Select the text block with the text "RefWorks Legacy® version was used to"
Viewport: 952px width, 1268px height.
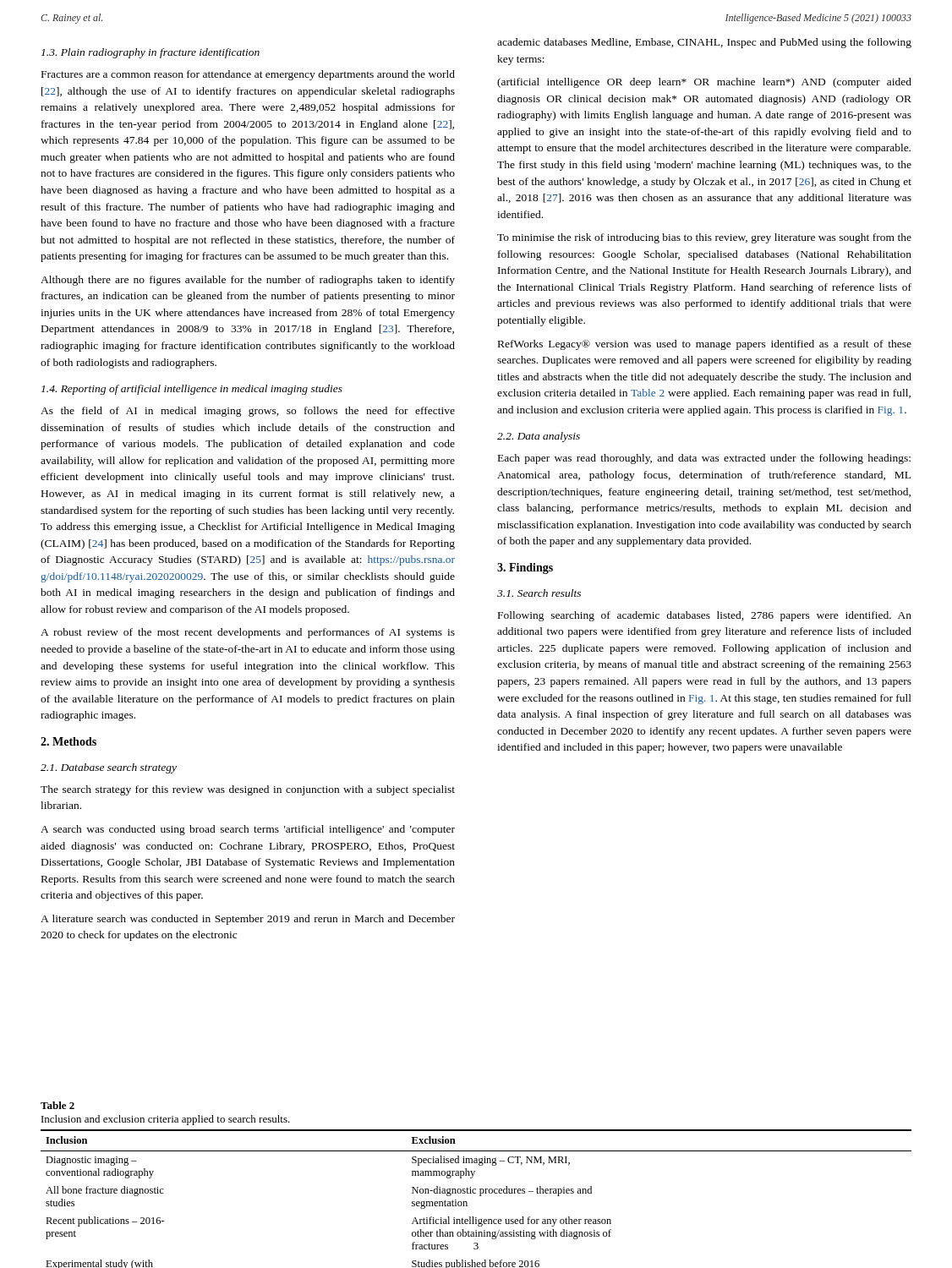tap(704, 377)
